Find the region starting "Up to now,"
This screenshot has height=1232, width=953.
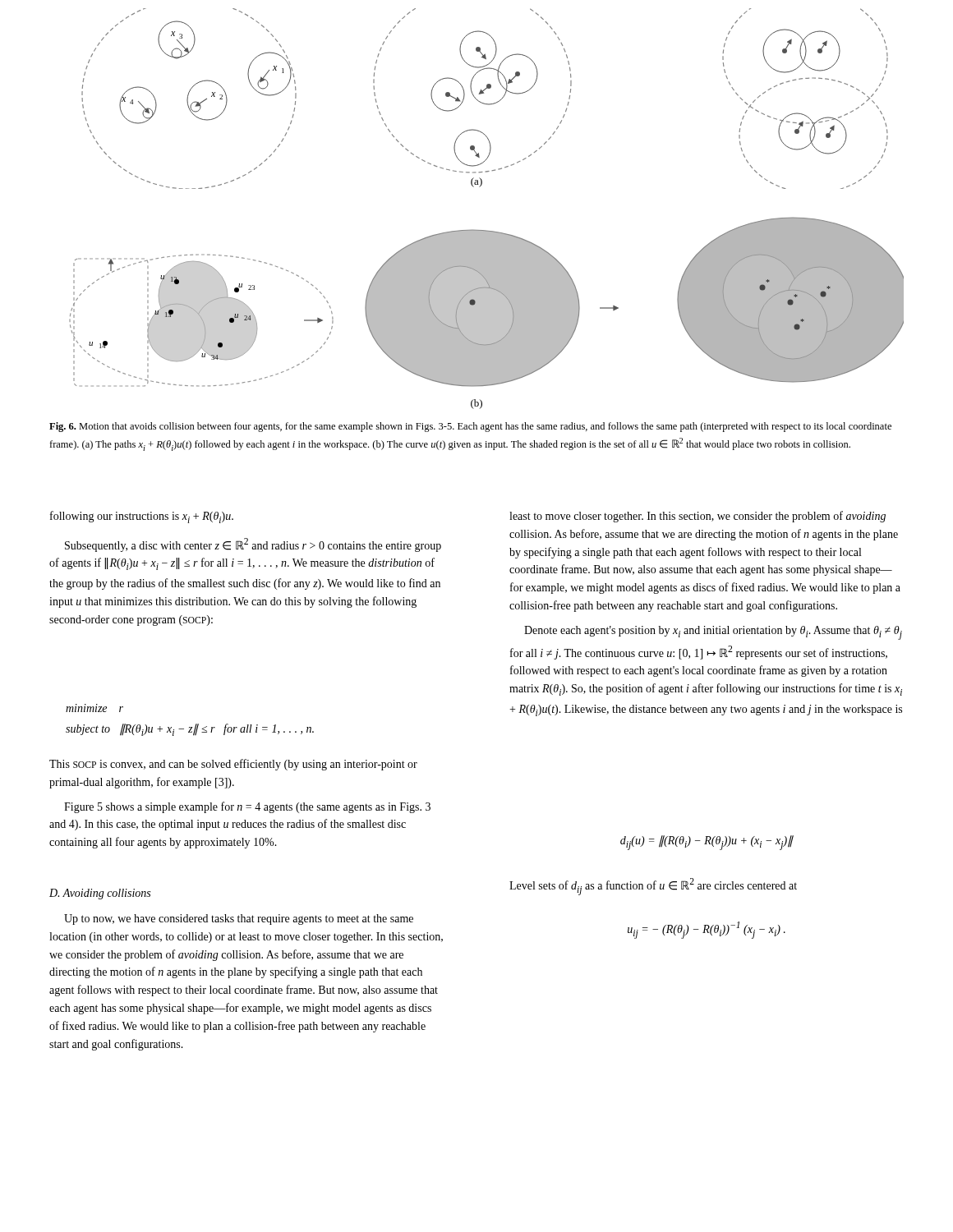point(246,982)
